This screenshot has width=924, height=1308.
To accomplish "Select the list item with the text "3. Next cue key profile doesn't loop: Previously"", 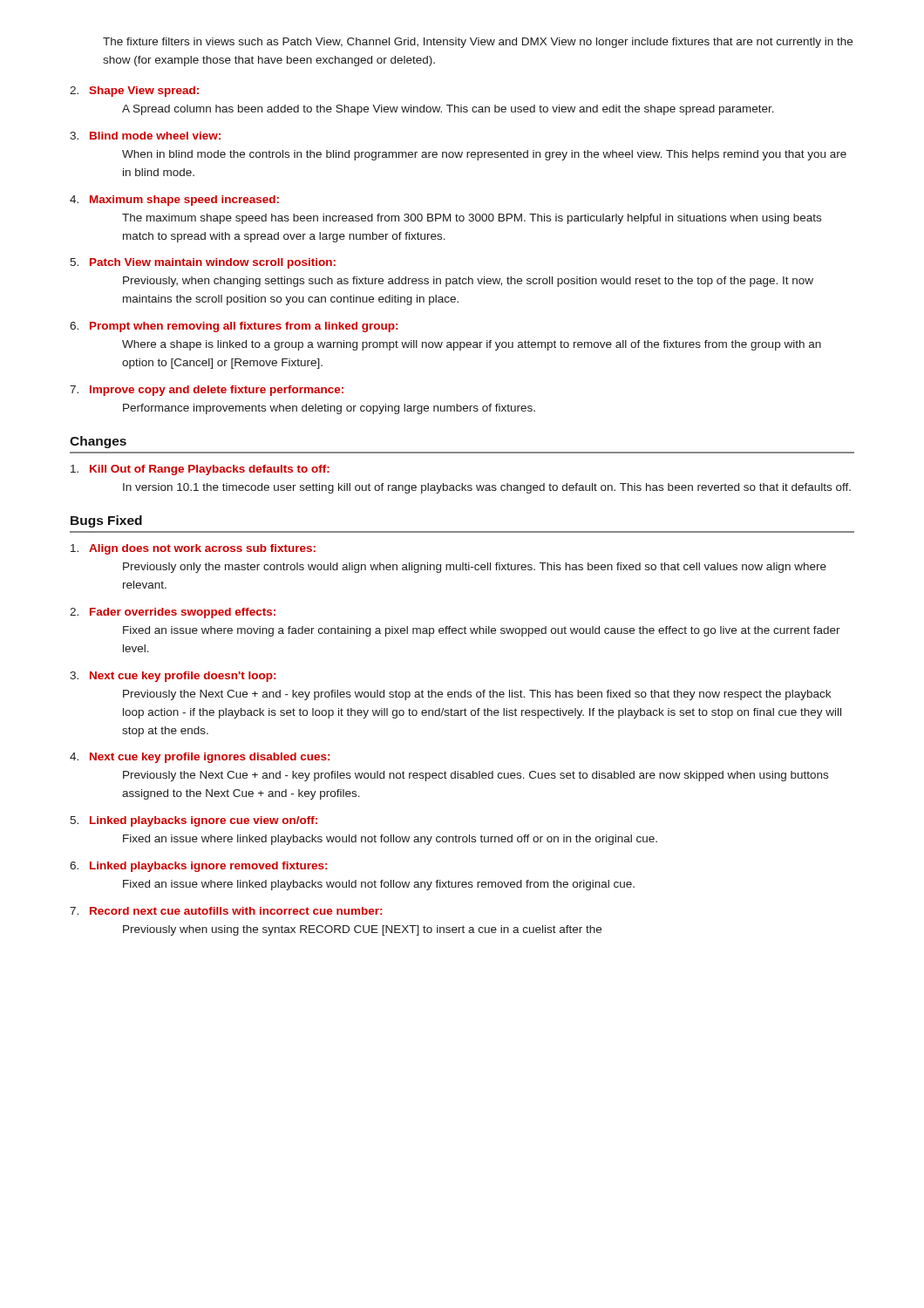I will (462, 703).
